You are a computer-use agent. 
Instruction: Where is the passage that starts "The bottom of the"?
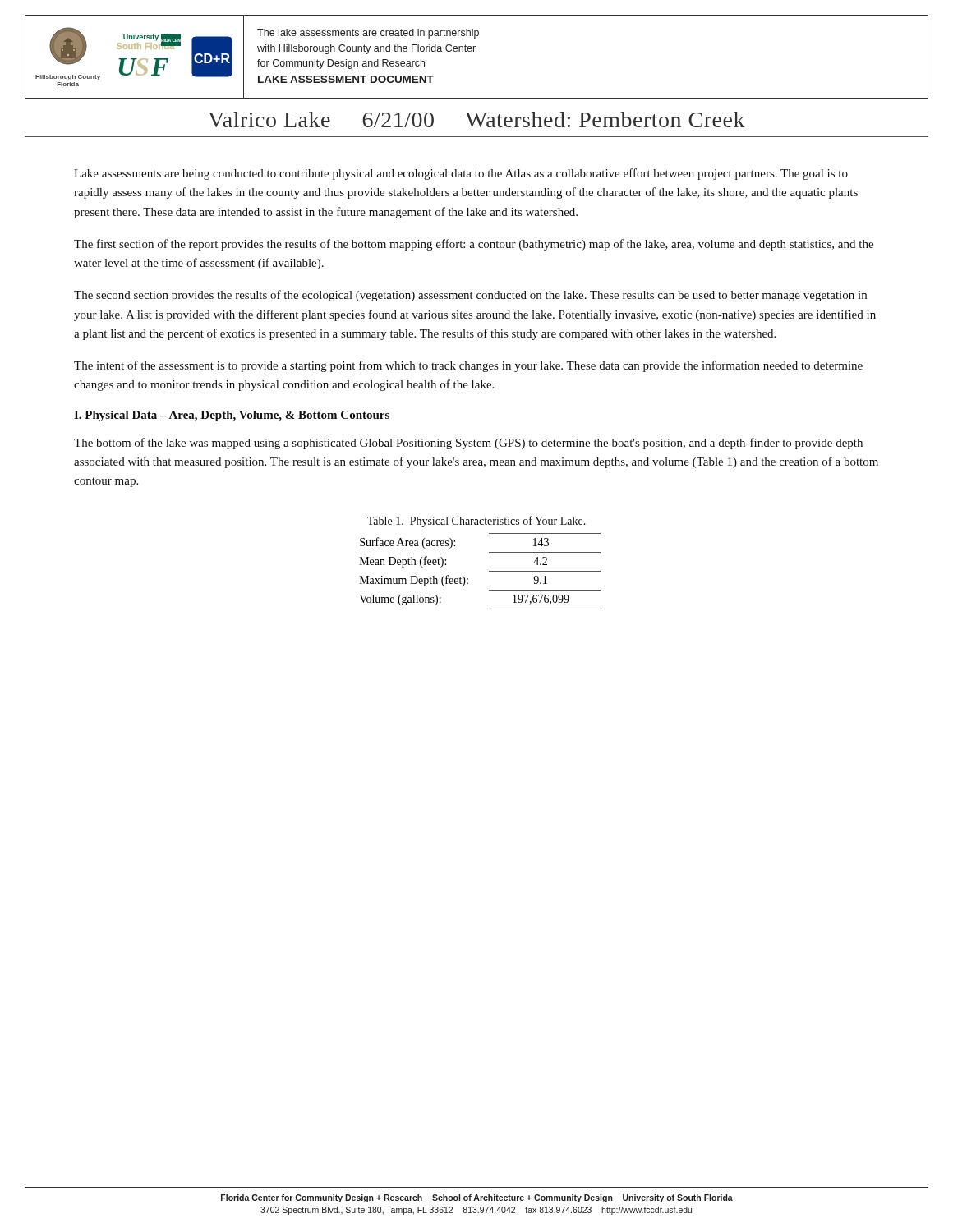[x=476, y=461]
